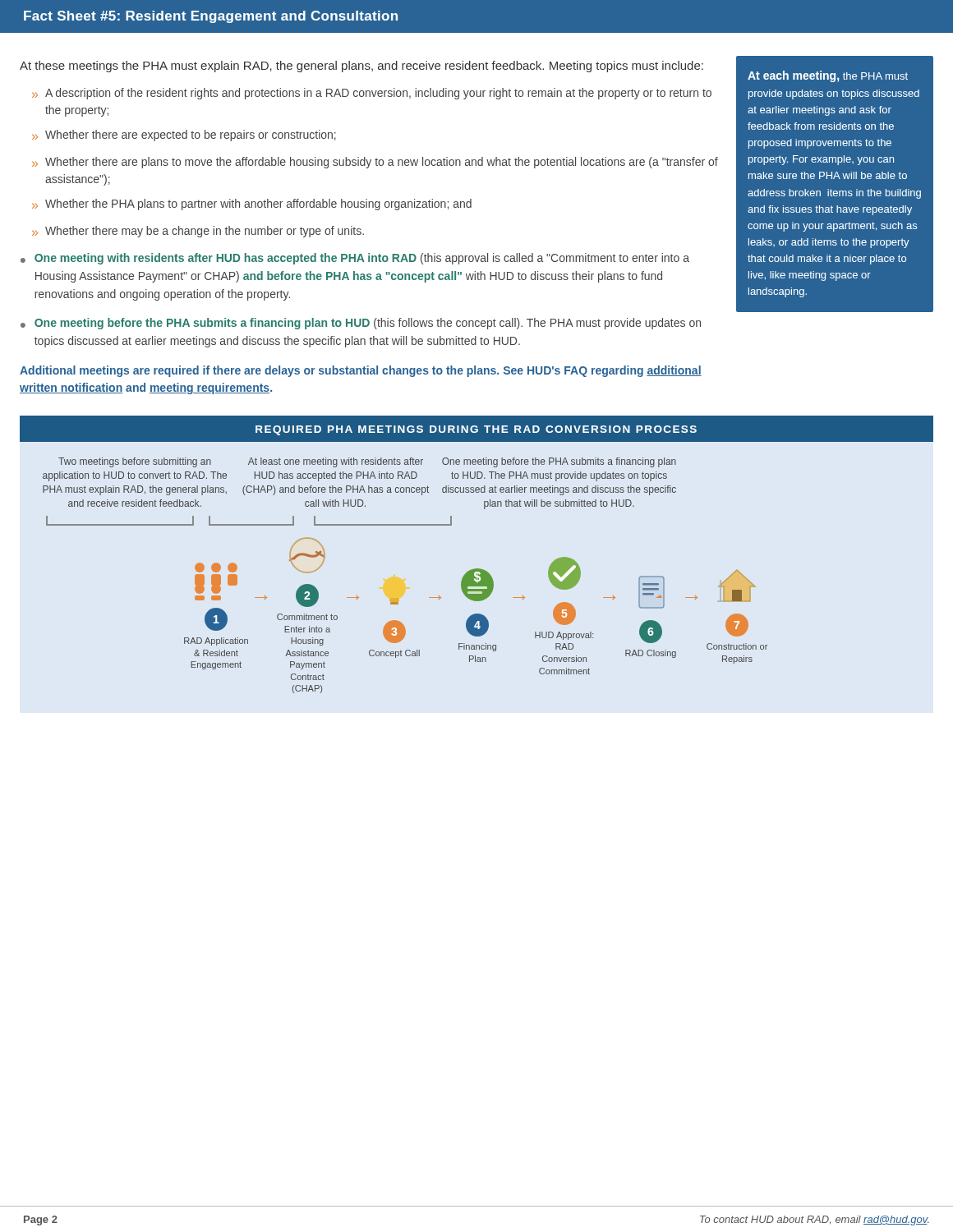Image resolution: width=953 pixels, height=1232 pixels.
Task: Click on the infographic
Action: coord(476,564)
